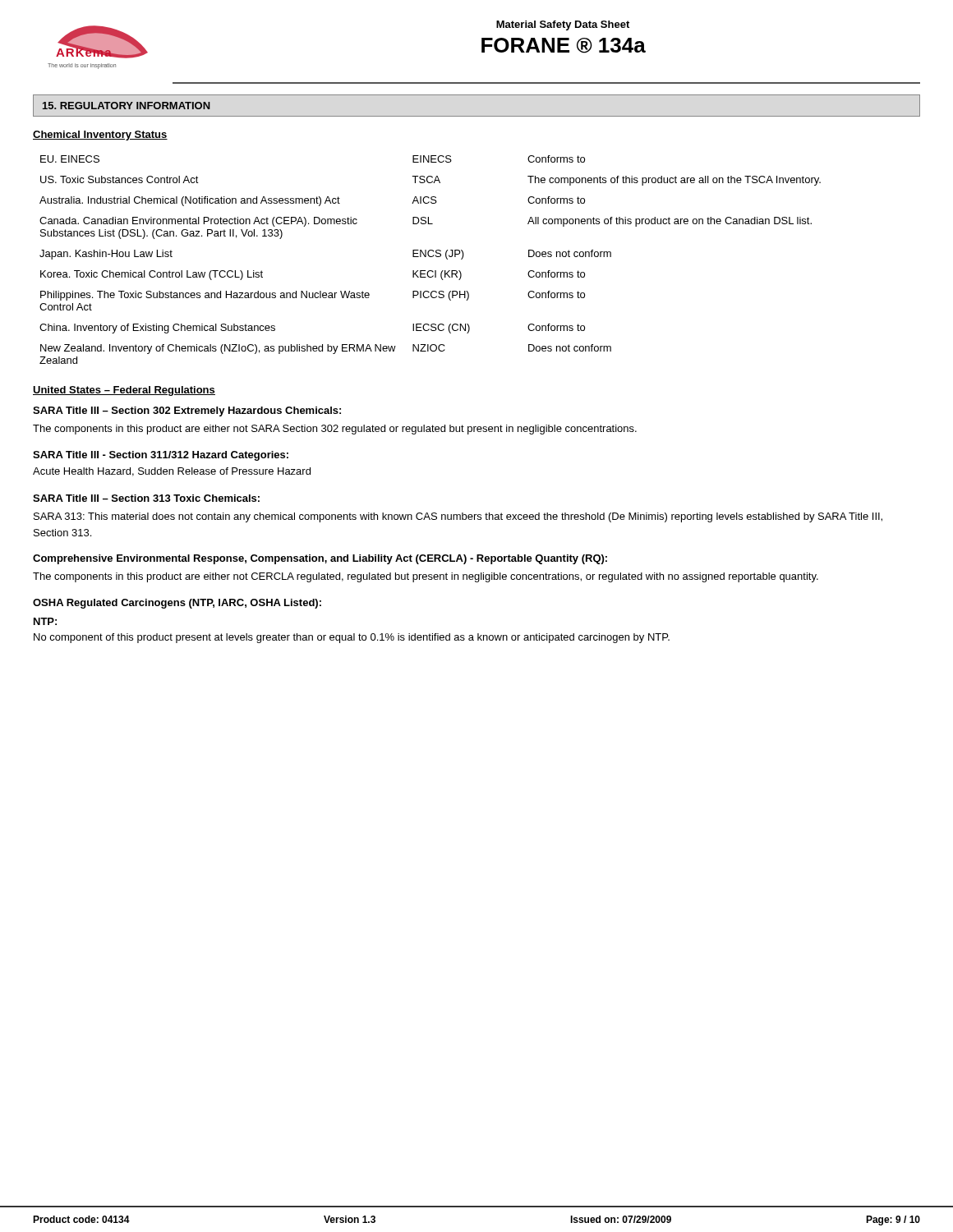Point to "United States – Federal Regulations"
Screen dimensions: 1232x953
tap(124, 390)
